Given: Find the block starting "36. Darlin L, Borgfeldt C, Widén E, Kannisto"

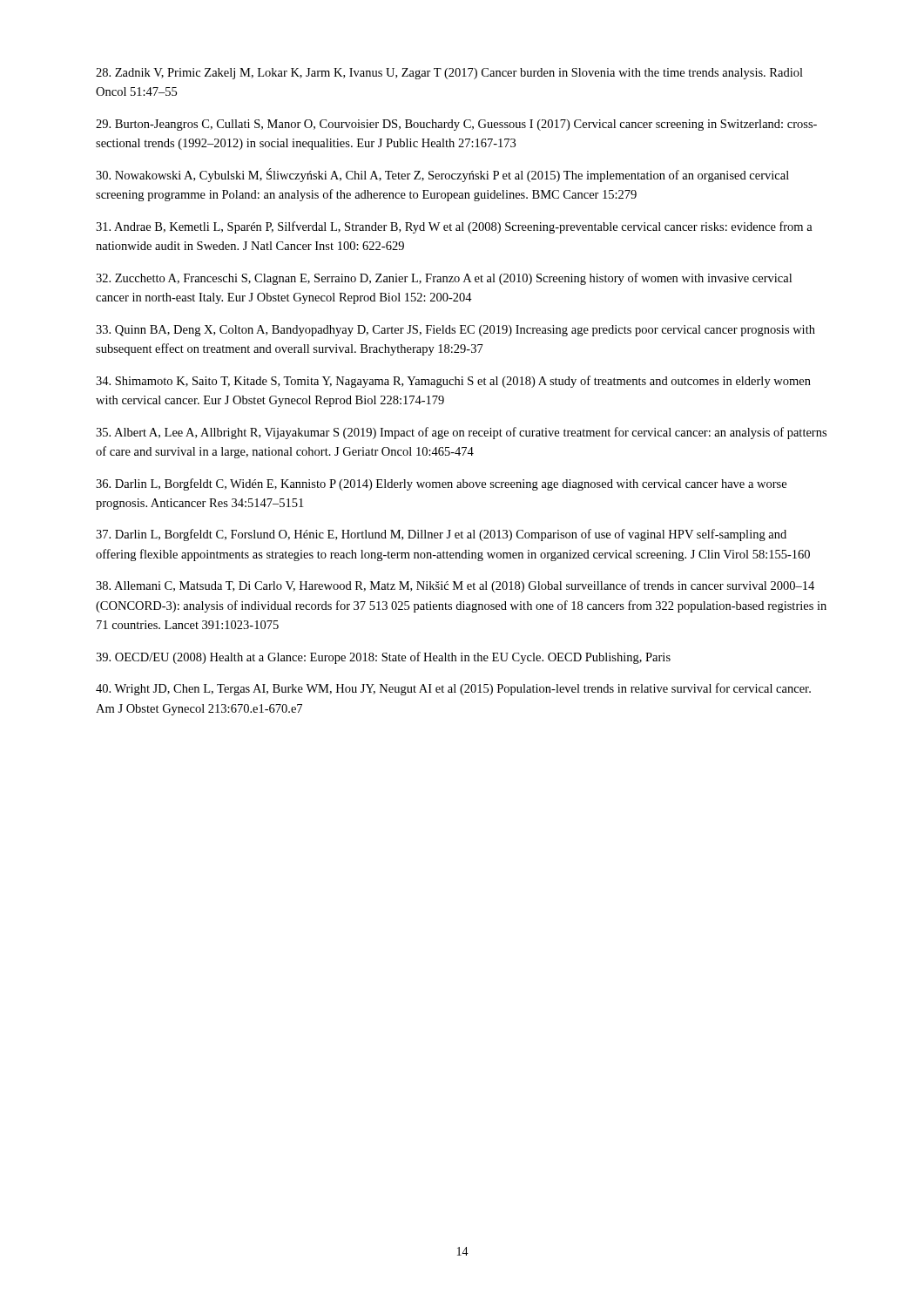Looking at the screenshot, I should point(441,493).
